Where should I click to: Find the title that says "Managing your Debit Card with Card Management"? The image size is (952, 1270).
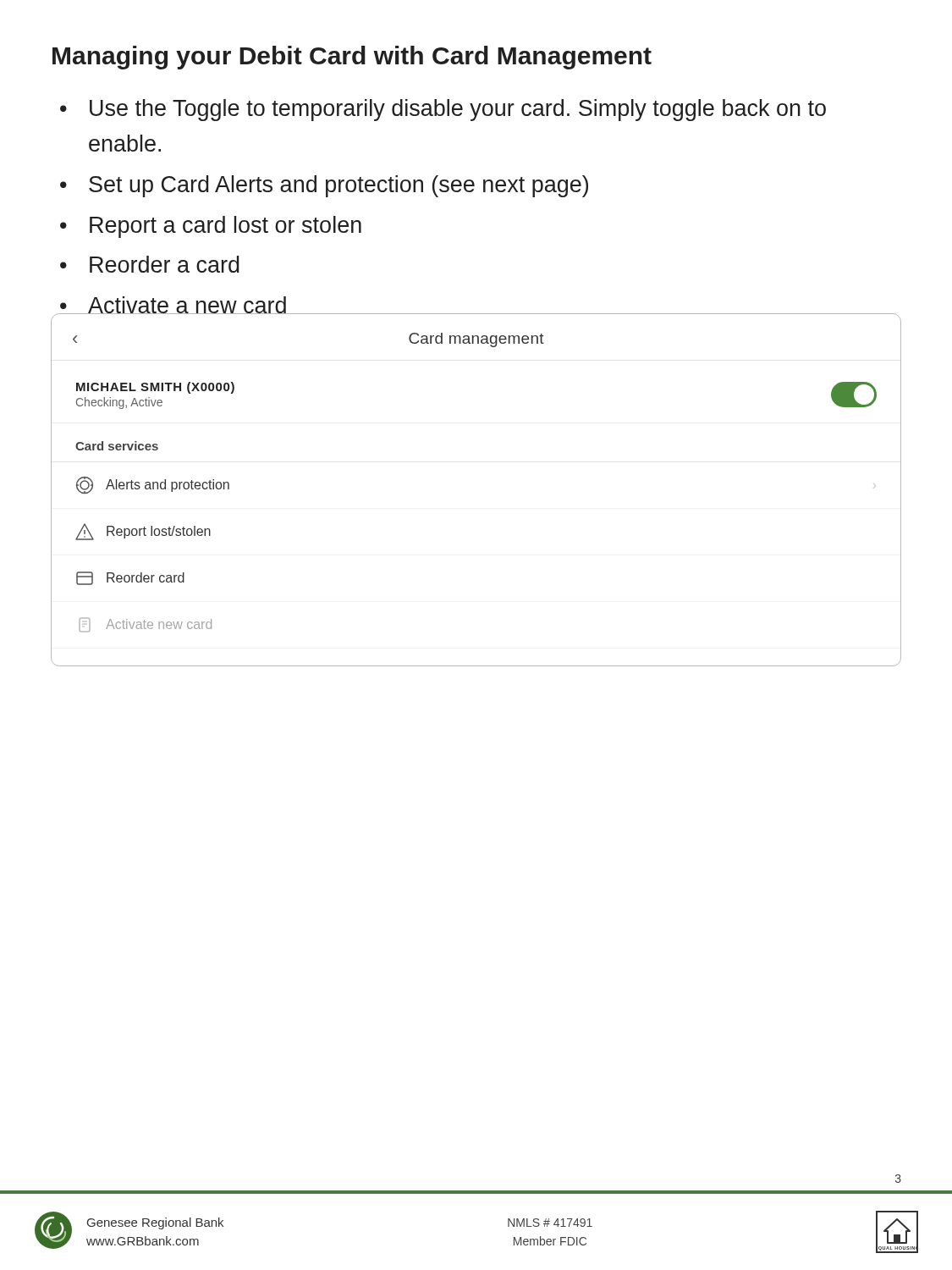coord(351,55)
